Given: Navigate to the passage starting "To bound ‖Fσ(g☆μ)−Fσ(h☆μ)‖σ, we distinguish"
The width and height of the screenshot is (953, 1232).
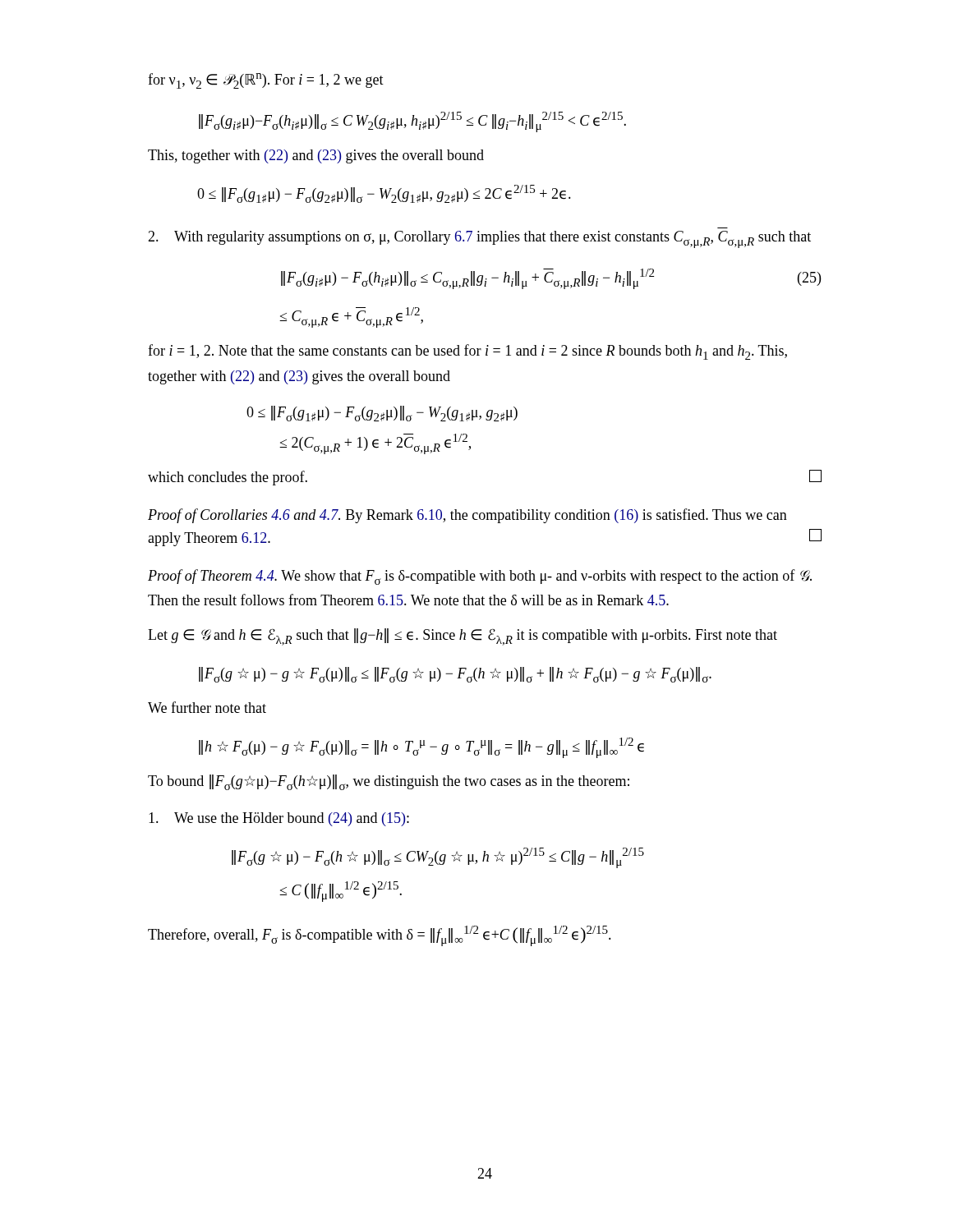Looking at the screenshot, I should [389, 783].
